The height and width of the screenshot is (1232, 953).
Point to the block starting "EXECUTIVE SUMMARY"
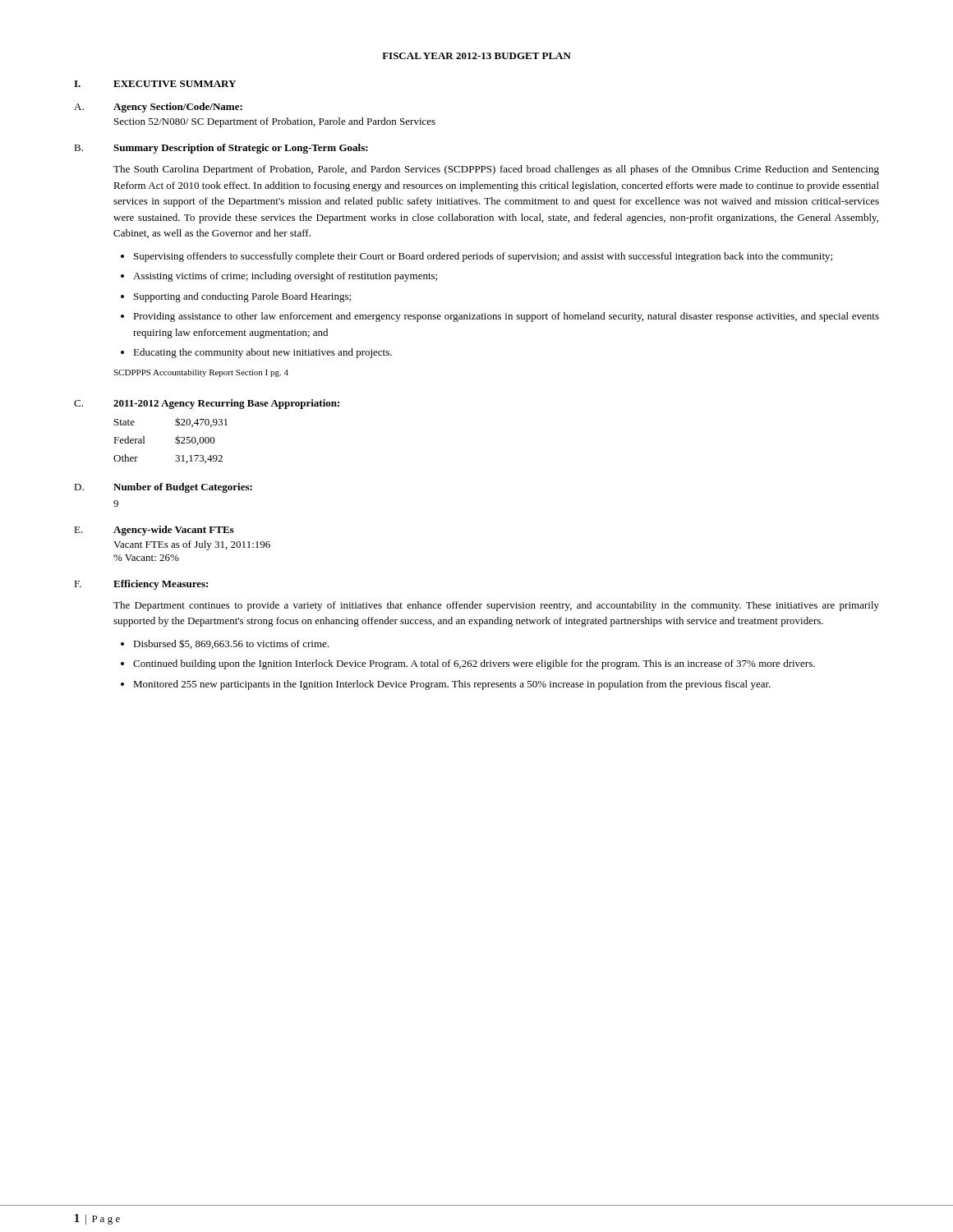pyautogui.click(x=175, y=83)
